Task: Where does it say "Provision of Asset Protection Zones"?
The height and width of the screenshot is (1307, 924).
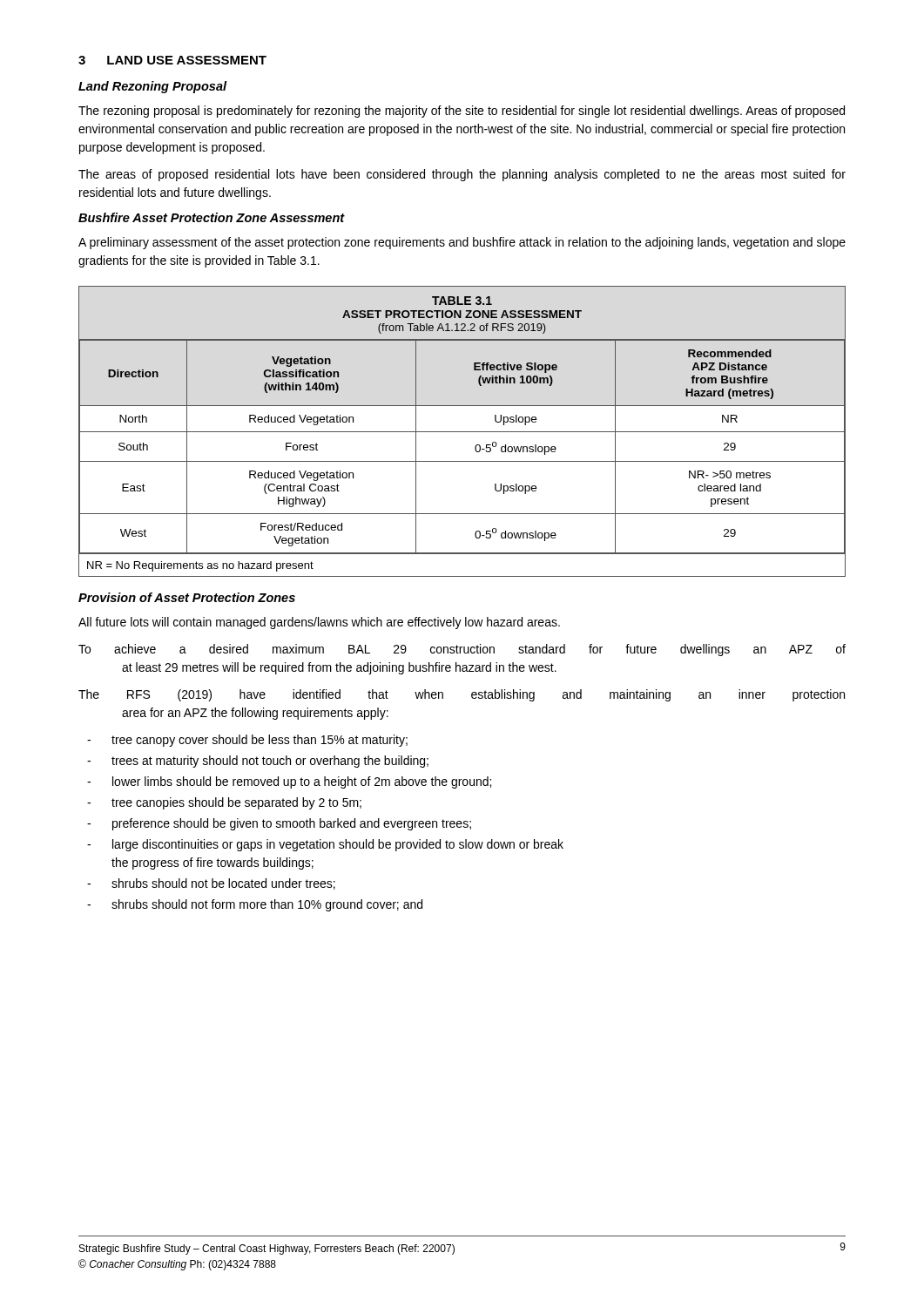Action: pos(187,597)
